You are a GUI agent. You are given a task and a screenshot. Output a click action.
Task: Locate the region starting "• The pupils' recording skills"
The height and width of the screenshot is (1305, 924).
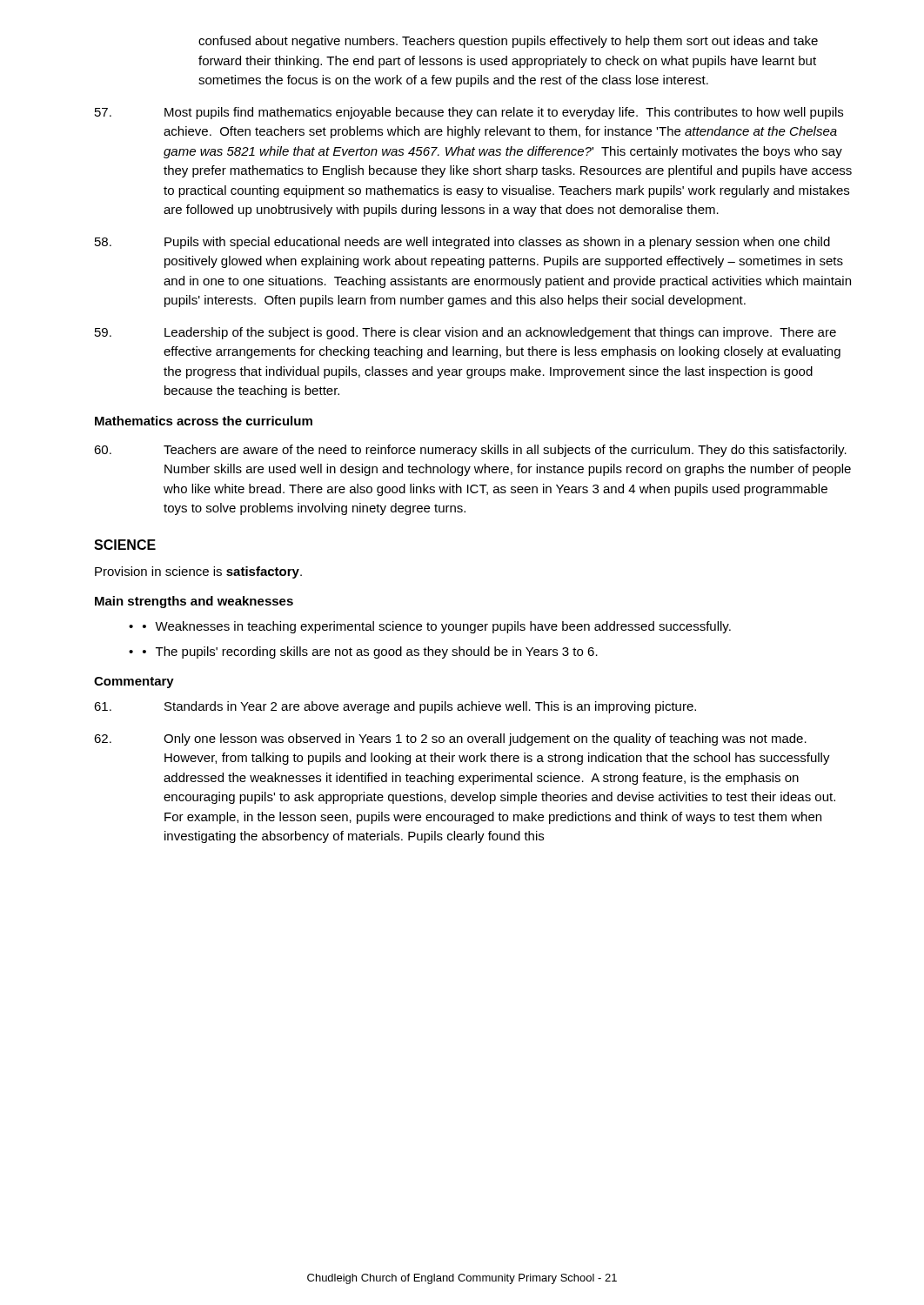pyautogui.click(x=370, y=651)
